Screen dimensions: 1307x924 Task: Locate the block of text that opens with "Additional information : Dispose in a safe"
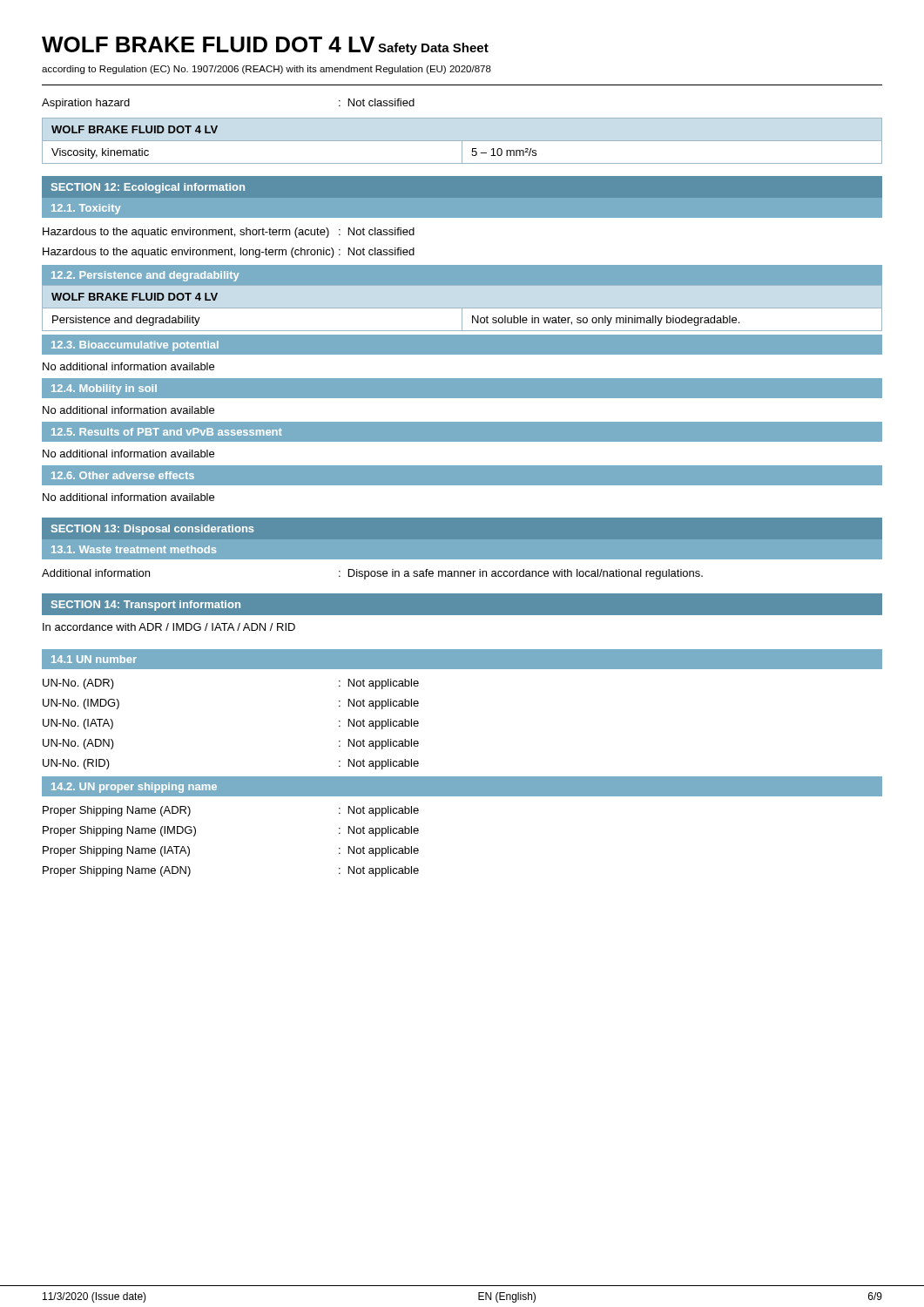[462, 573]
